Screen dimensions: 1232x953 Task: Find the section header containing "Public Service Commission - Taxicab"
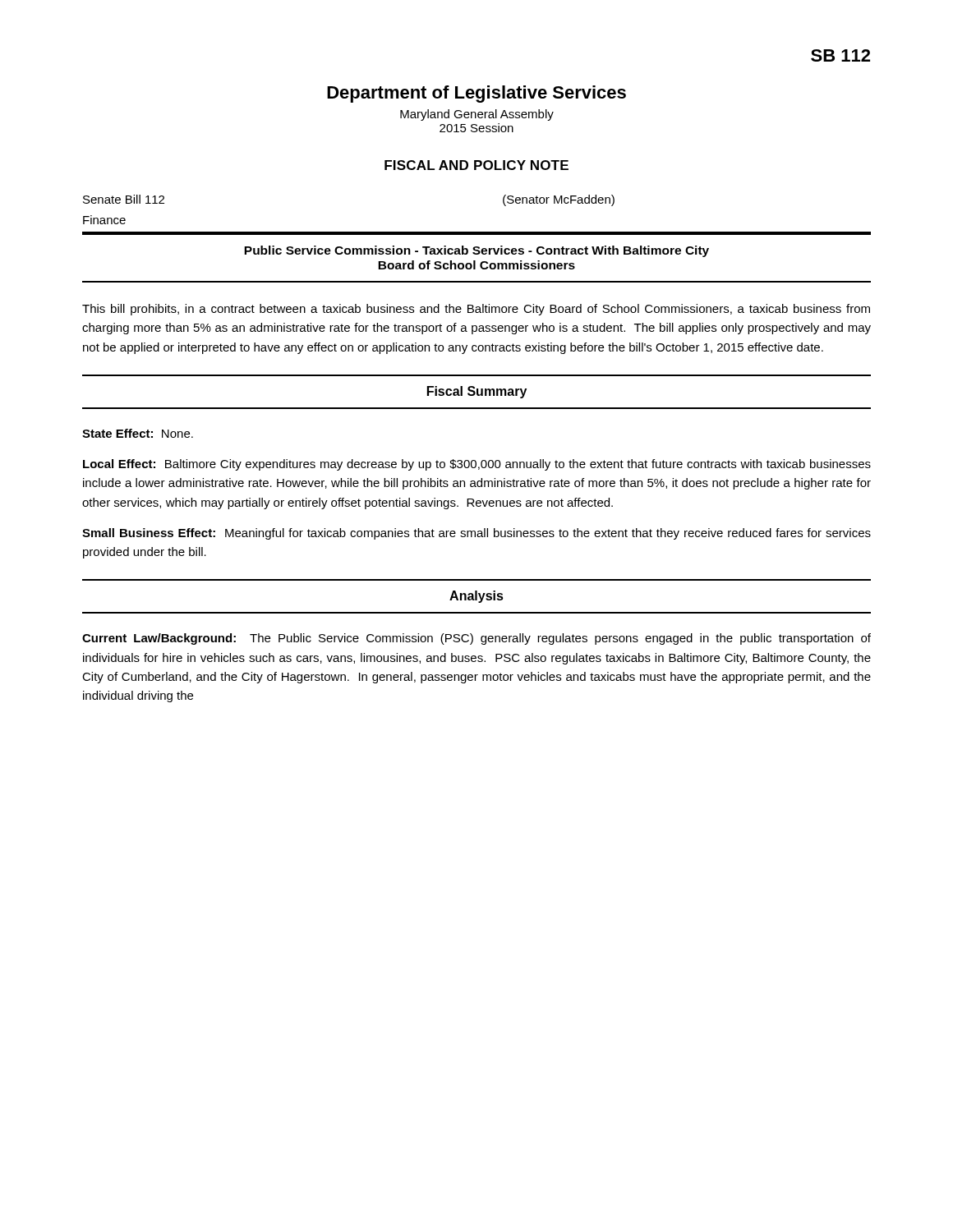476,257
